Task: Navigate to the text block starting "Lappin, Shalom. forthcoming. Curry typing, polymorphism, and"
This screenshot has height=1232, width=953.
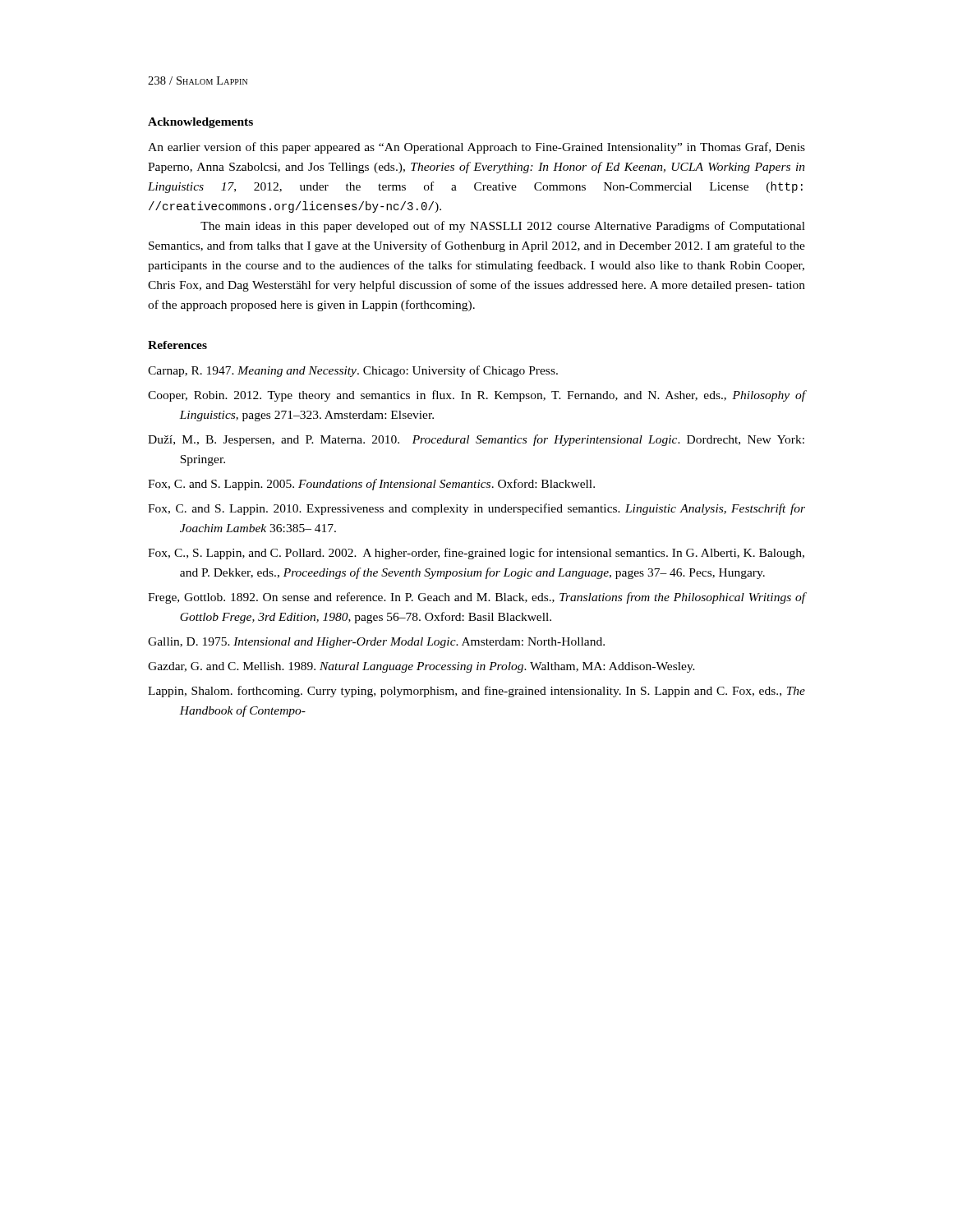Action: pos(476,700)
